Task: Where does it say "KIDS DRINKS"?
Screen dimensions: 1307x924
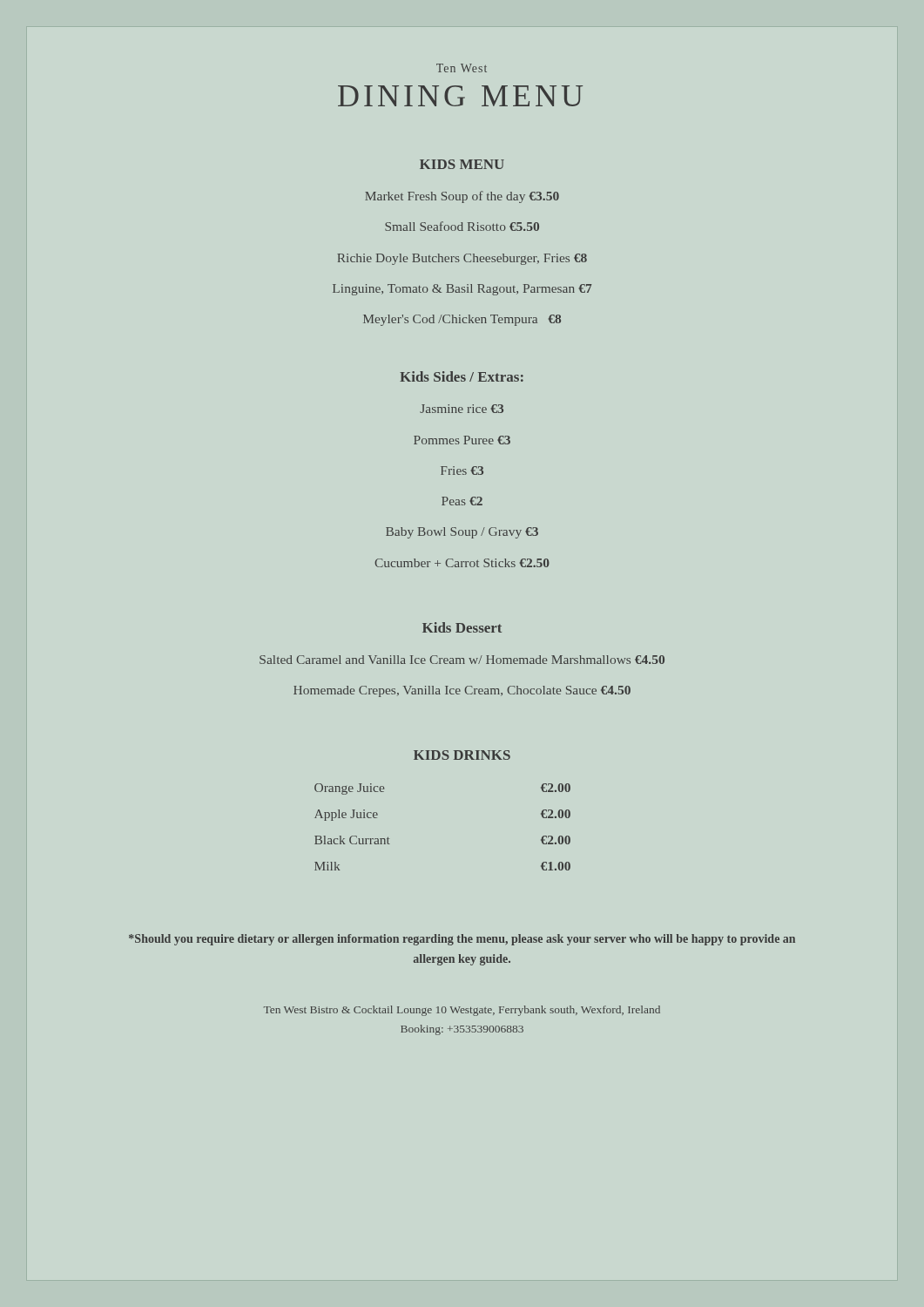Action: point(462,755)
